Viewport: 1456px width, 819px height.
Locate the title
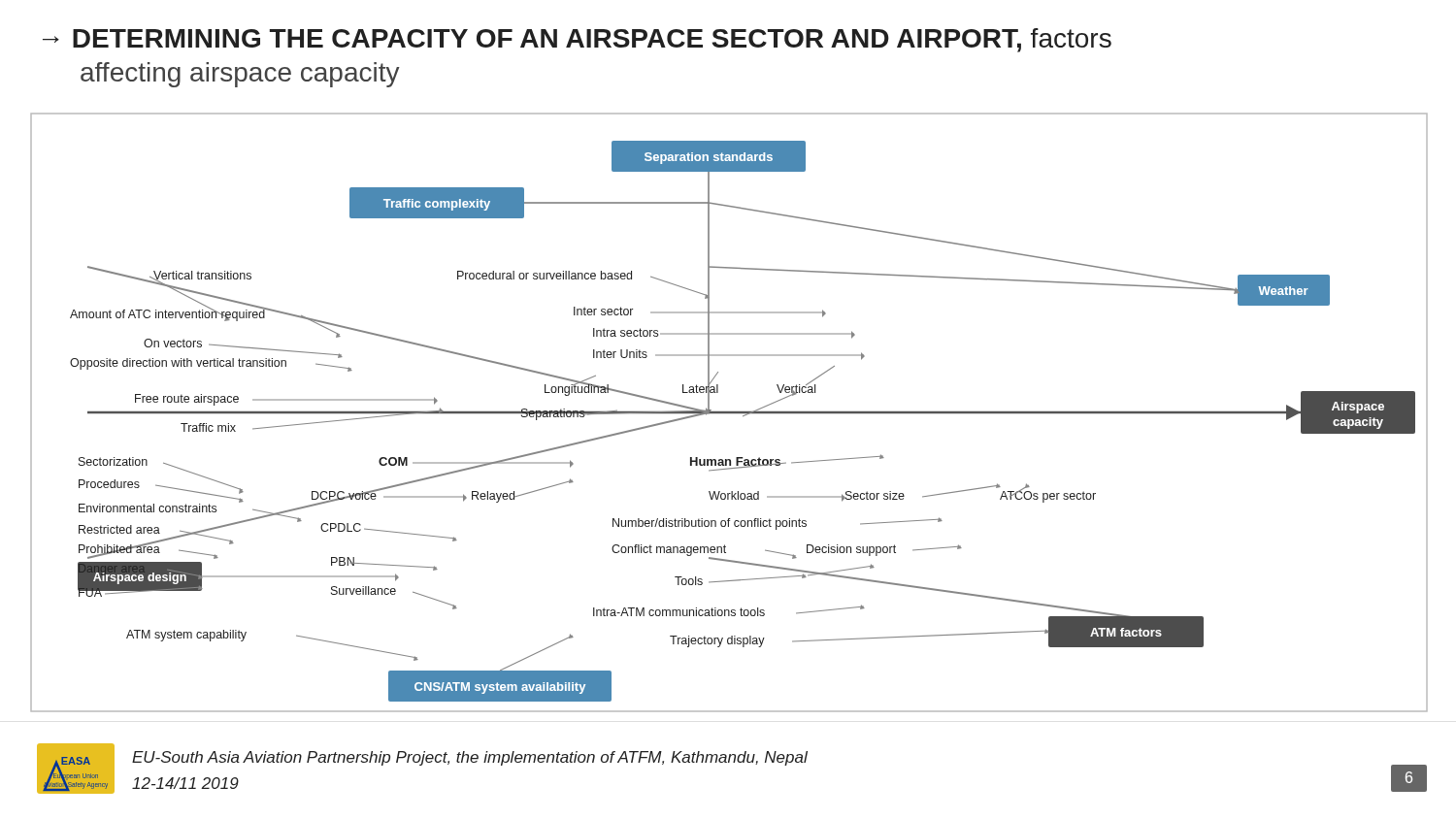732,55
